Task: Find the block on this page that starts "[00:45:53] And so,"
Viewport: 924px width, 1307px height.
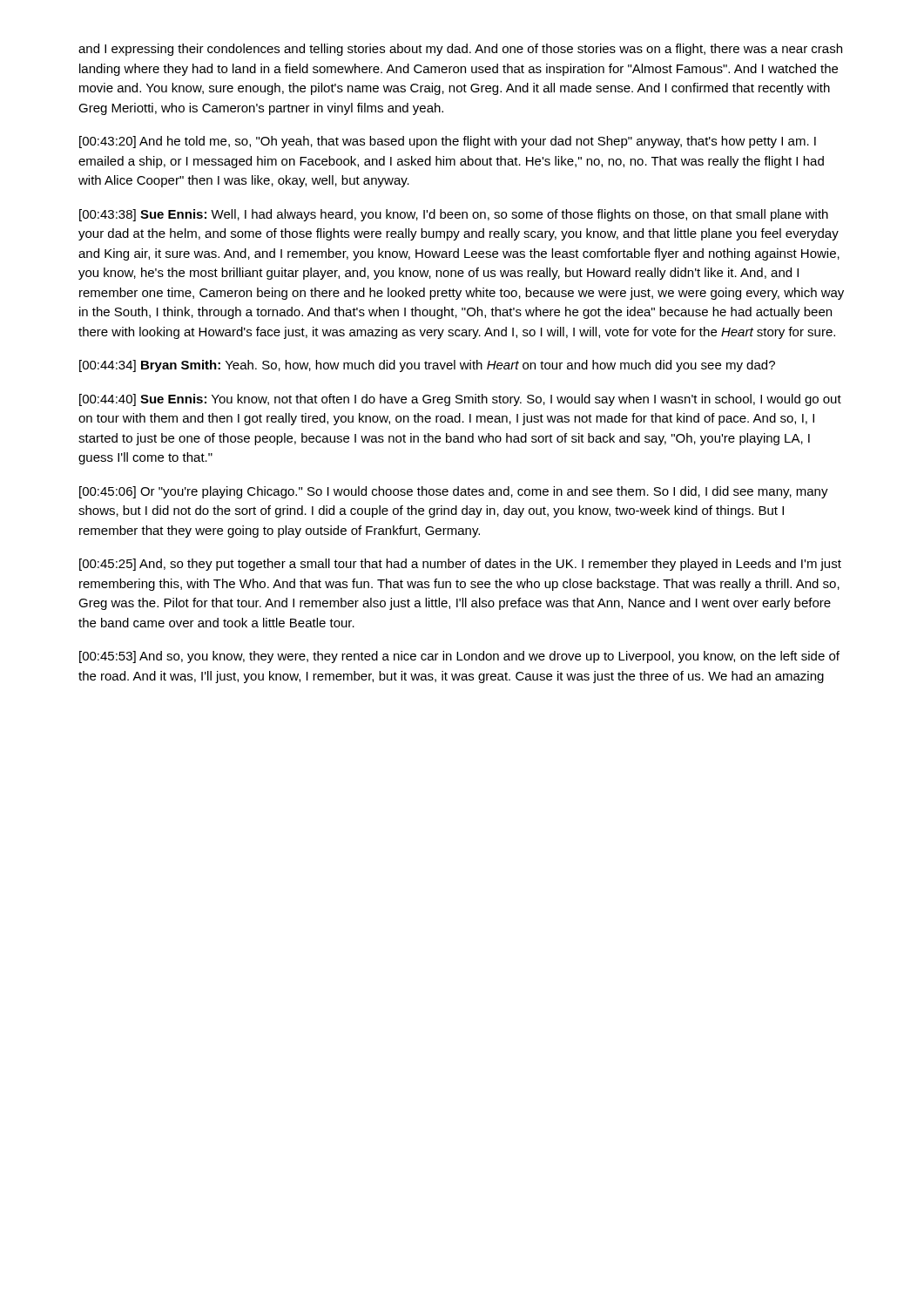Action: pyautogui.click(x=459, y=665)
